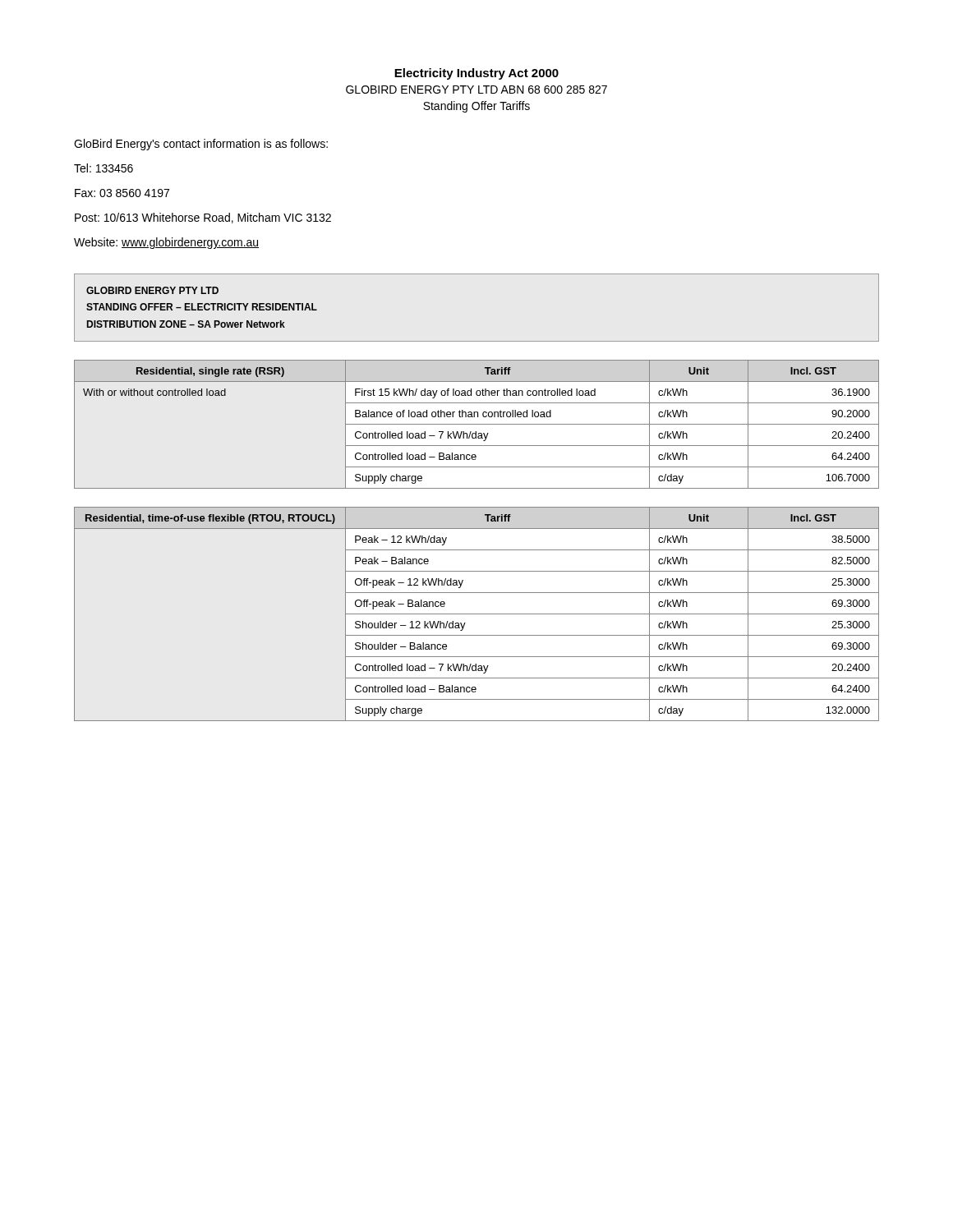The height and width of the screenshot is (1232, 953).
Task: Where is the section header that starts "GLOBIRD ENERGY PTY LTD STANDING OFFER"?
Action: click(x=152, y=290)
